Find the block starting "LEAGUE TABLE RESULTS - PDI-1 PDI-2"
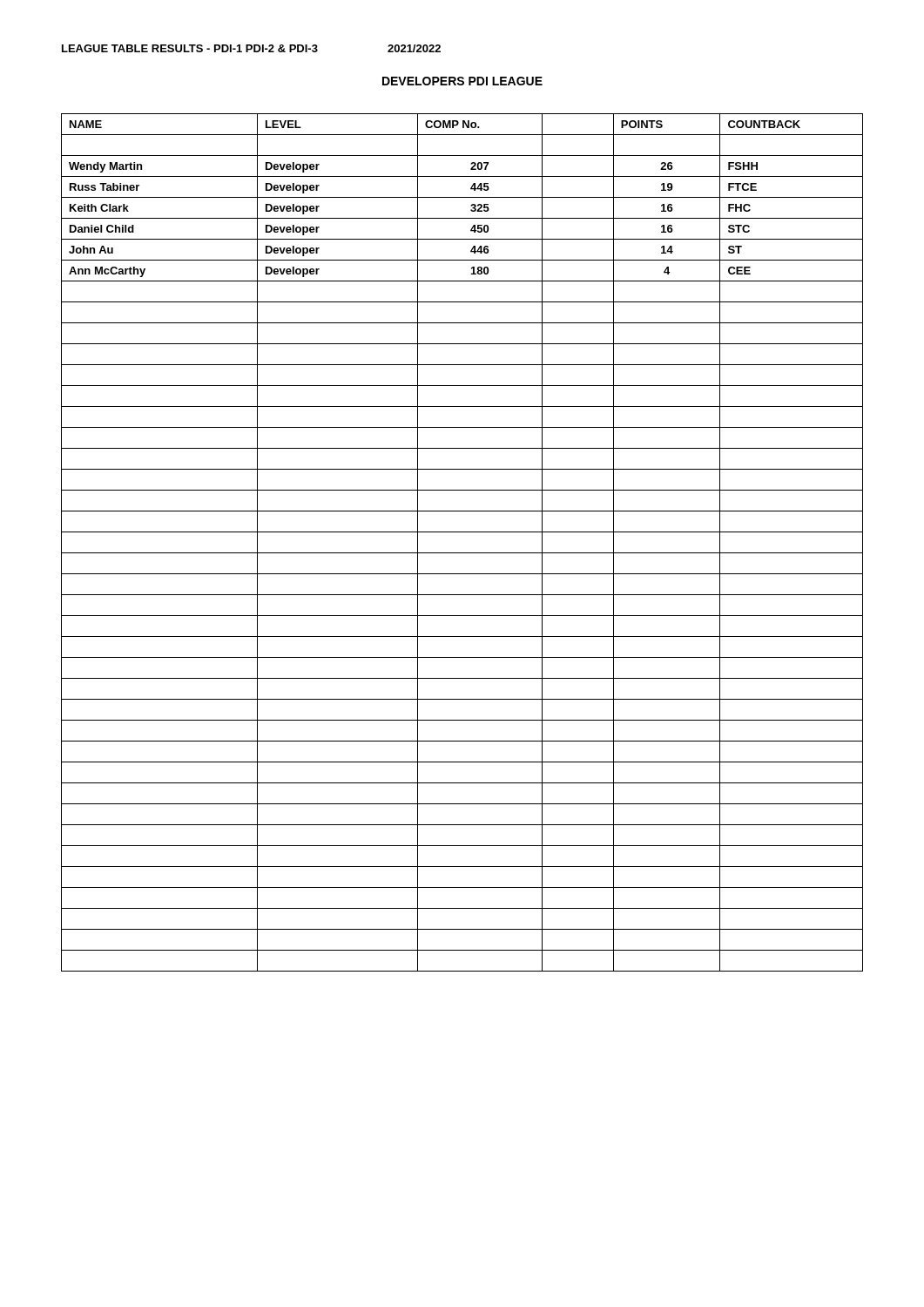 (x=251, y=48)
